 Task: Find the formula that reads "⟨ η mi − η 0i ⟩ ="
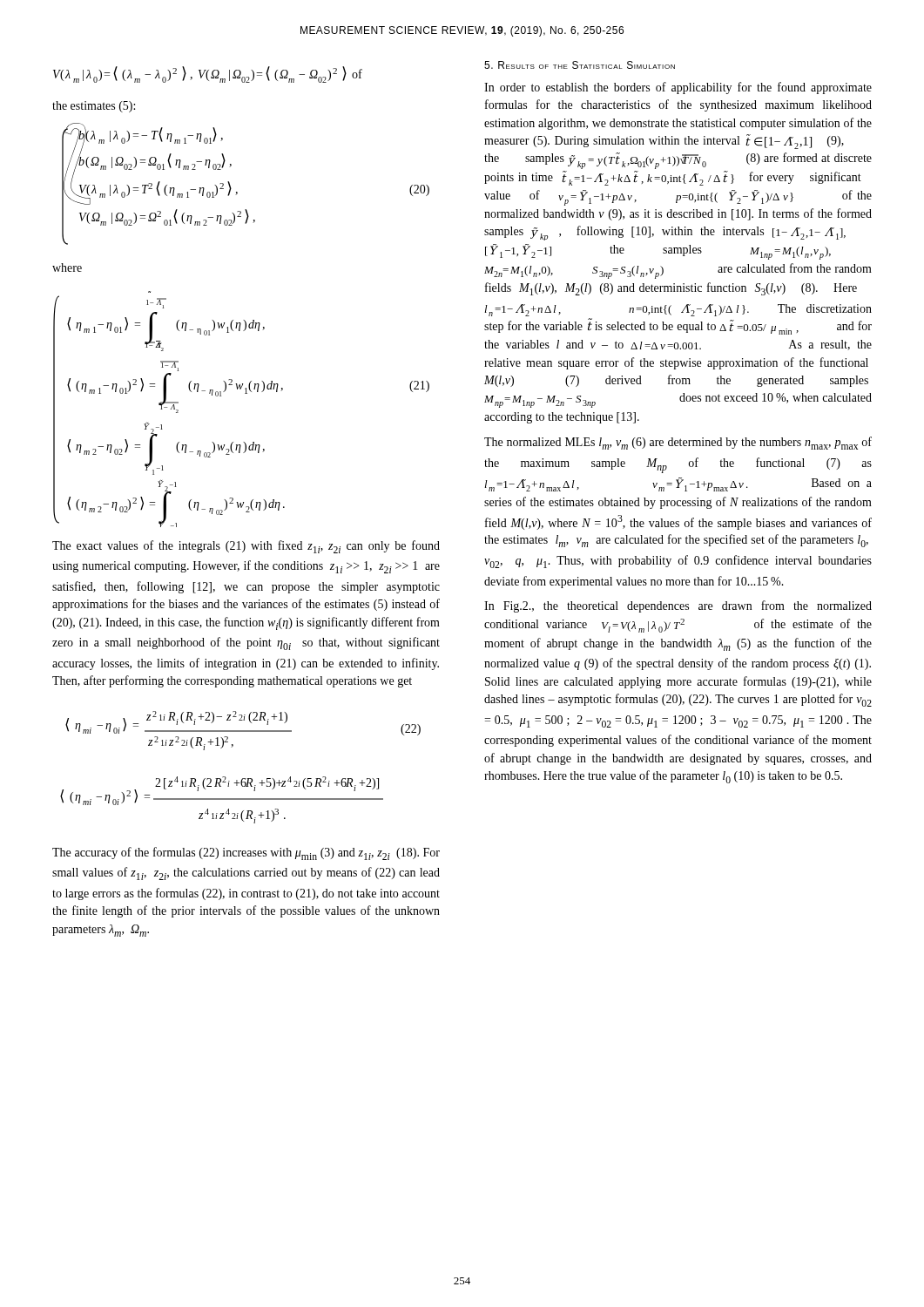tap(244, 725)
